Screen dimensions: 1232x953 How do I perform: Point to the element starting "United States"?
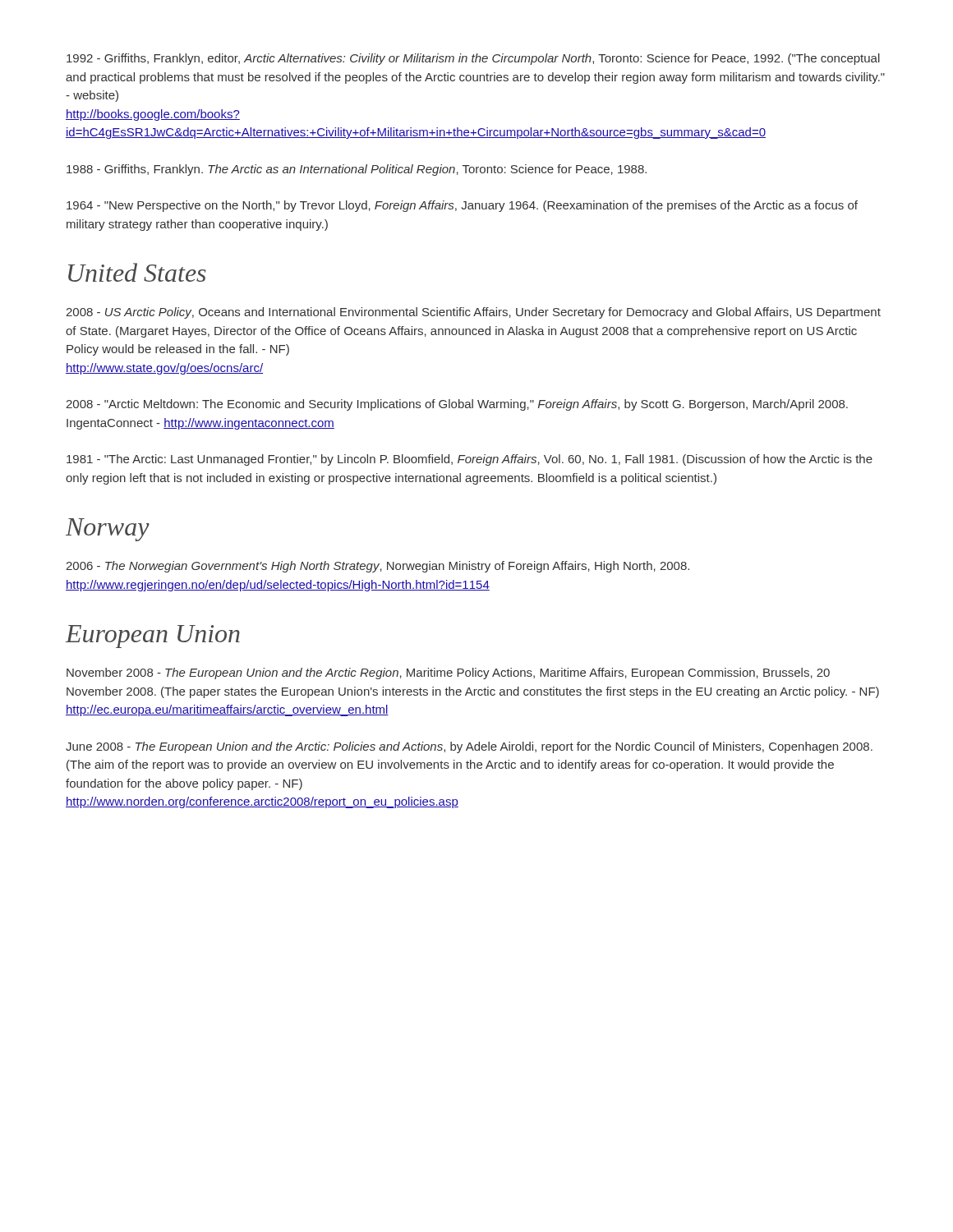pyautogui.click(x=136, y=273)
